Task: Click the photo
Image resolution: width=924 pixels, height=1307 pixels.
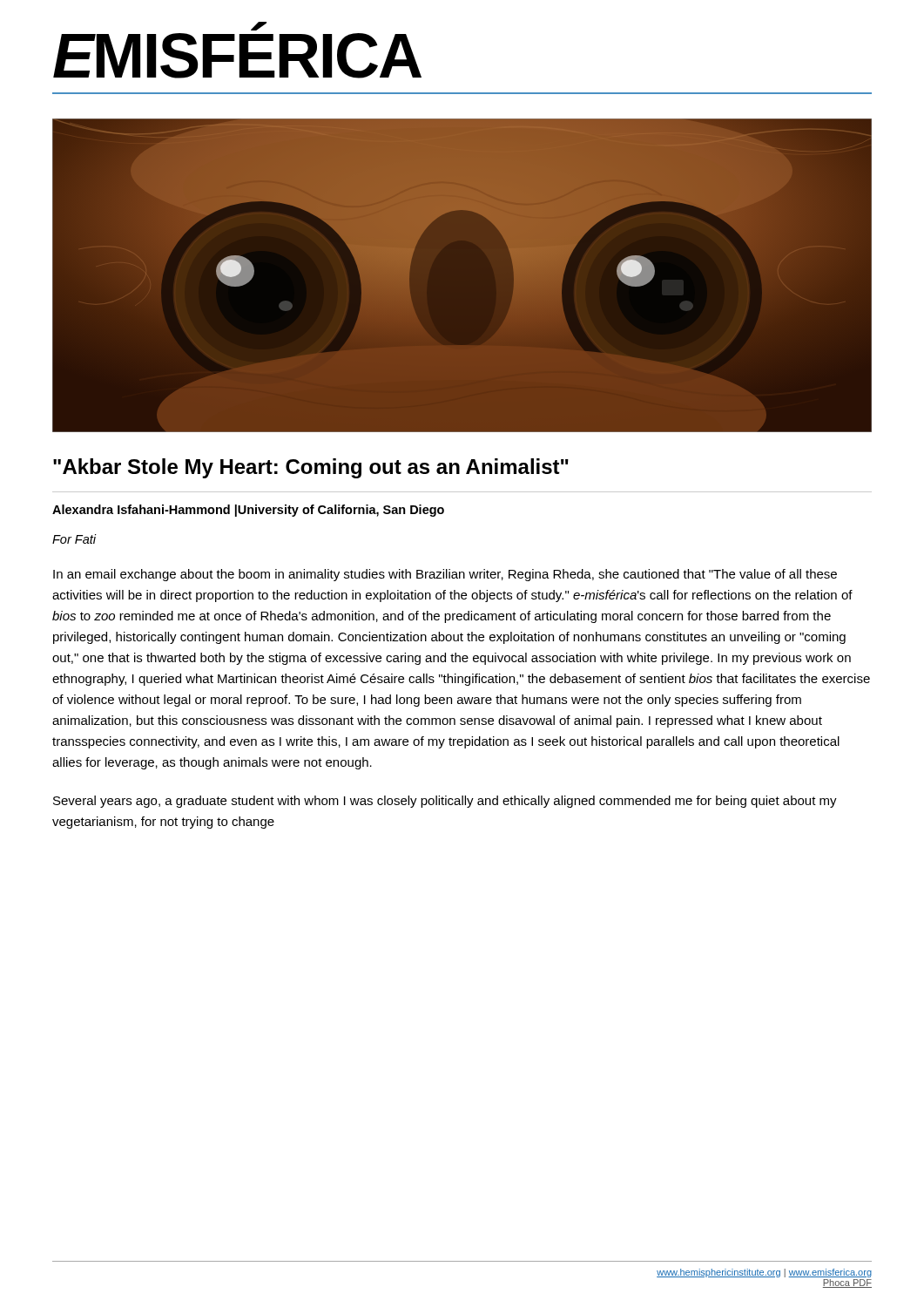Action: click(462, 275)
